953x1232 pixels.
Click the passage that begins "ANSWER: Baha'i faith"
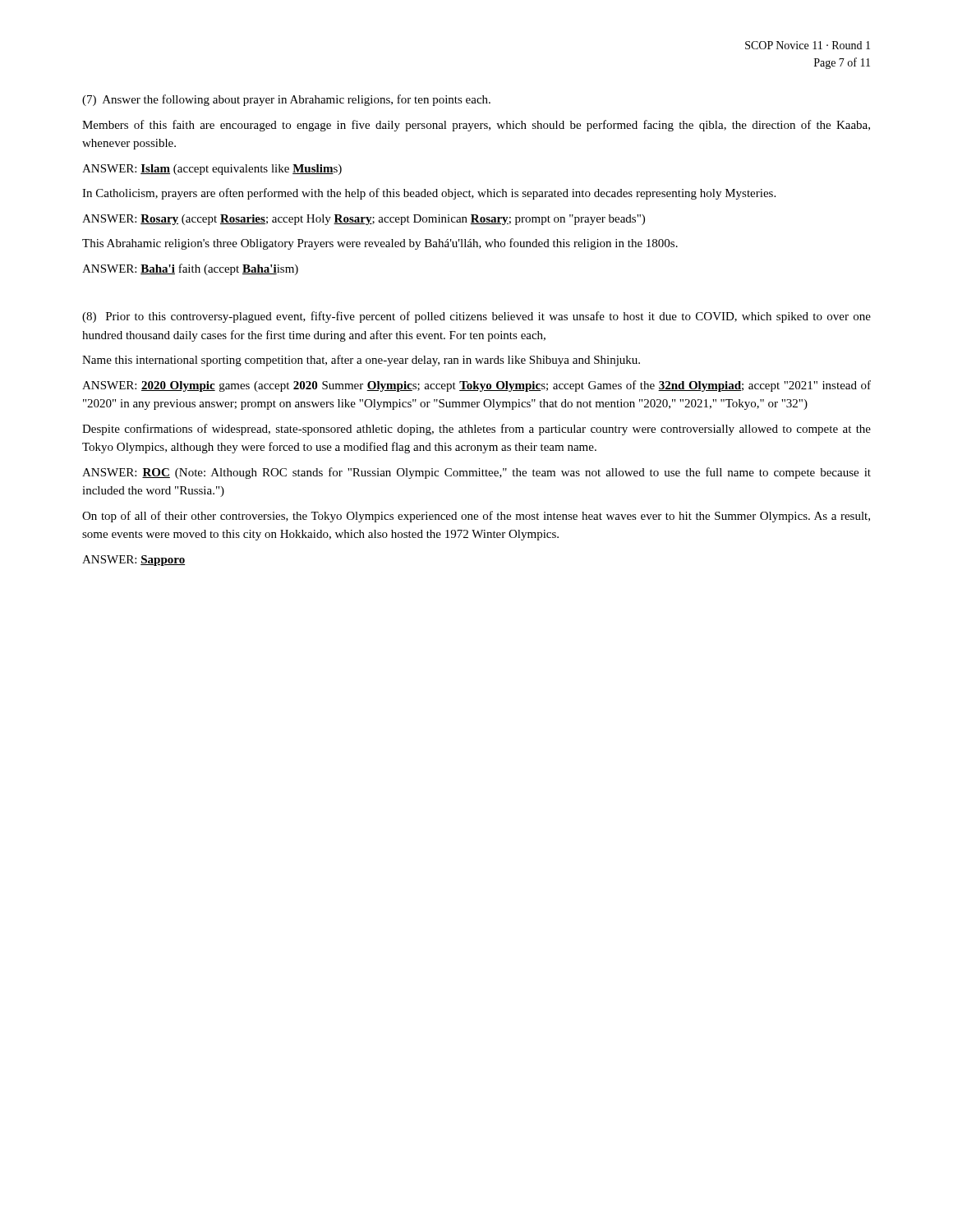190,269
